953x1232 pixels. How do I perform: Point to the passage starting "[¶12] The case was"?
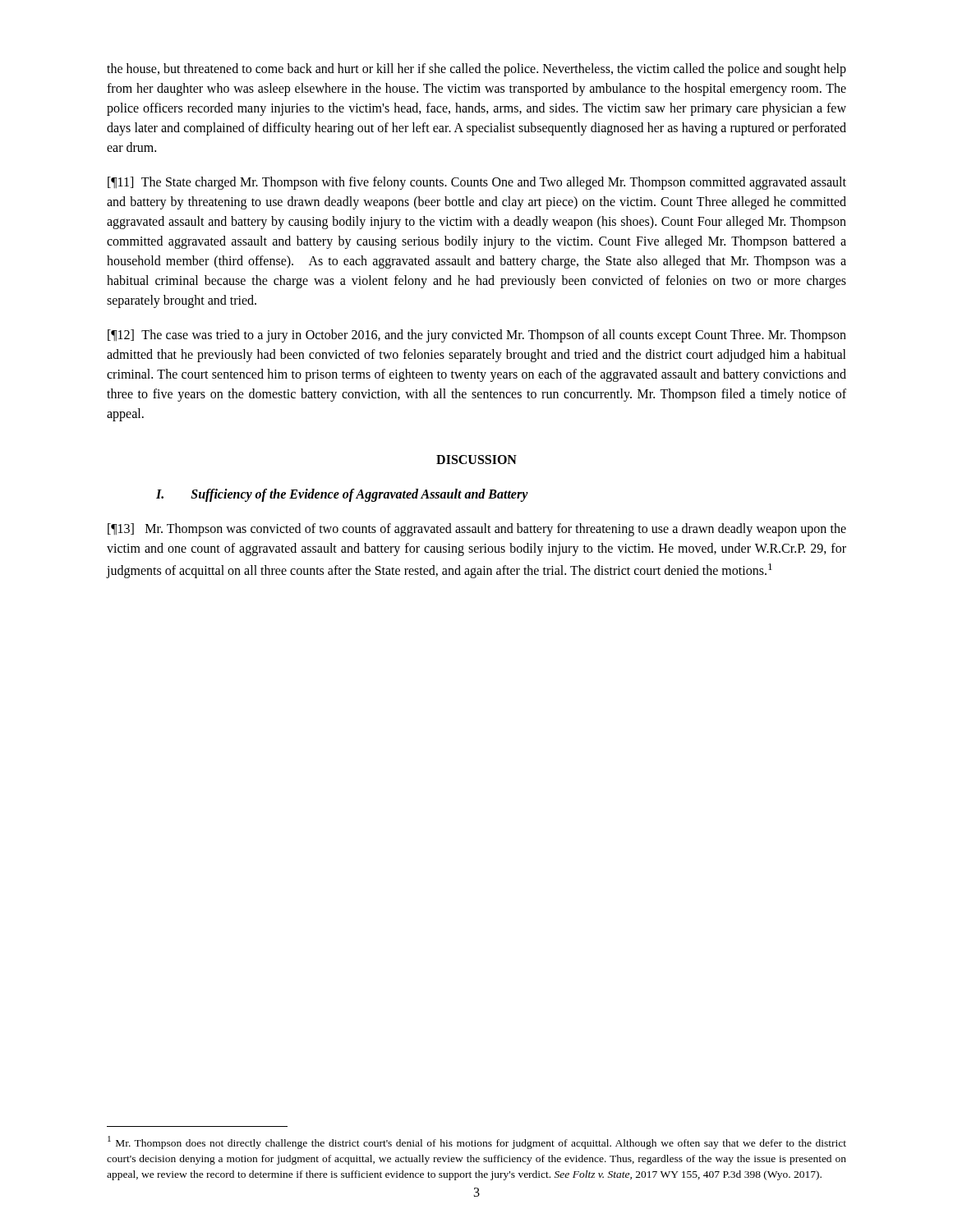(476, 374)
